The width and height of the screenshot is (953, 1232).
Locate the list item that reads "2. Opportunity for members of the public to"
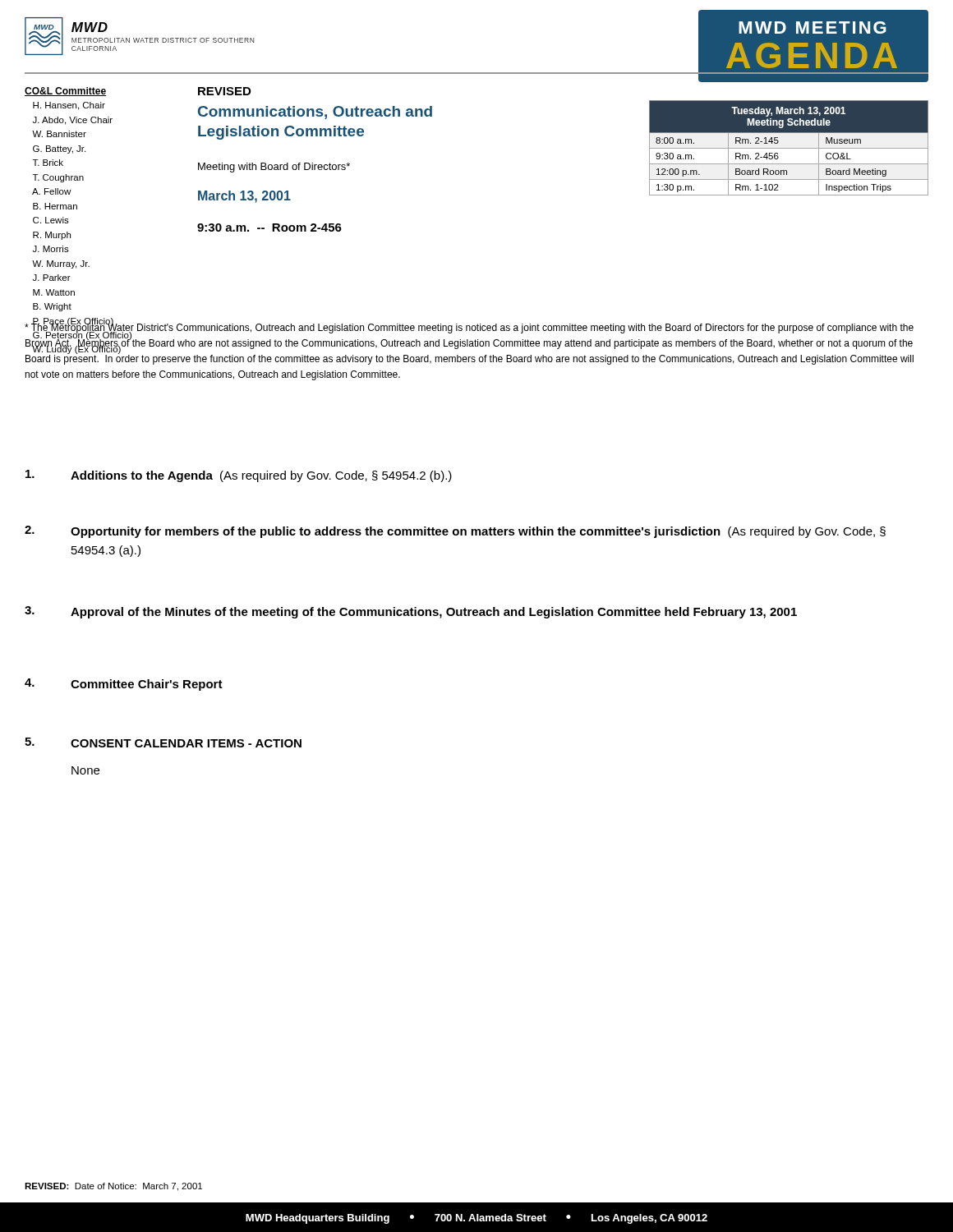click(x=476, y=541)
